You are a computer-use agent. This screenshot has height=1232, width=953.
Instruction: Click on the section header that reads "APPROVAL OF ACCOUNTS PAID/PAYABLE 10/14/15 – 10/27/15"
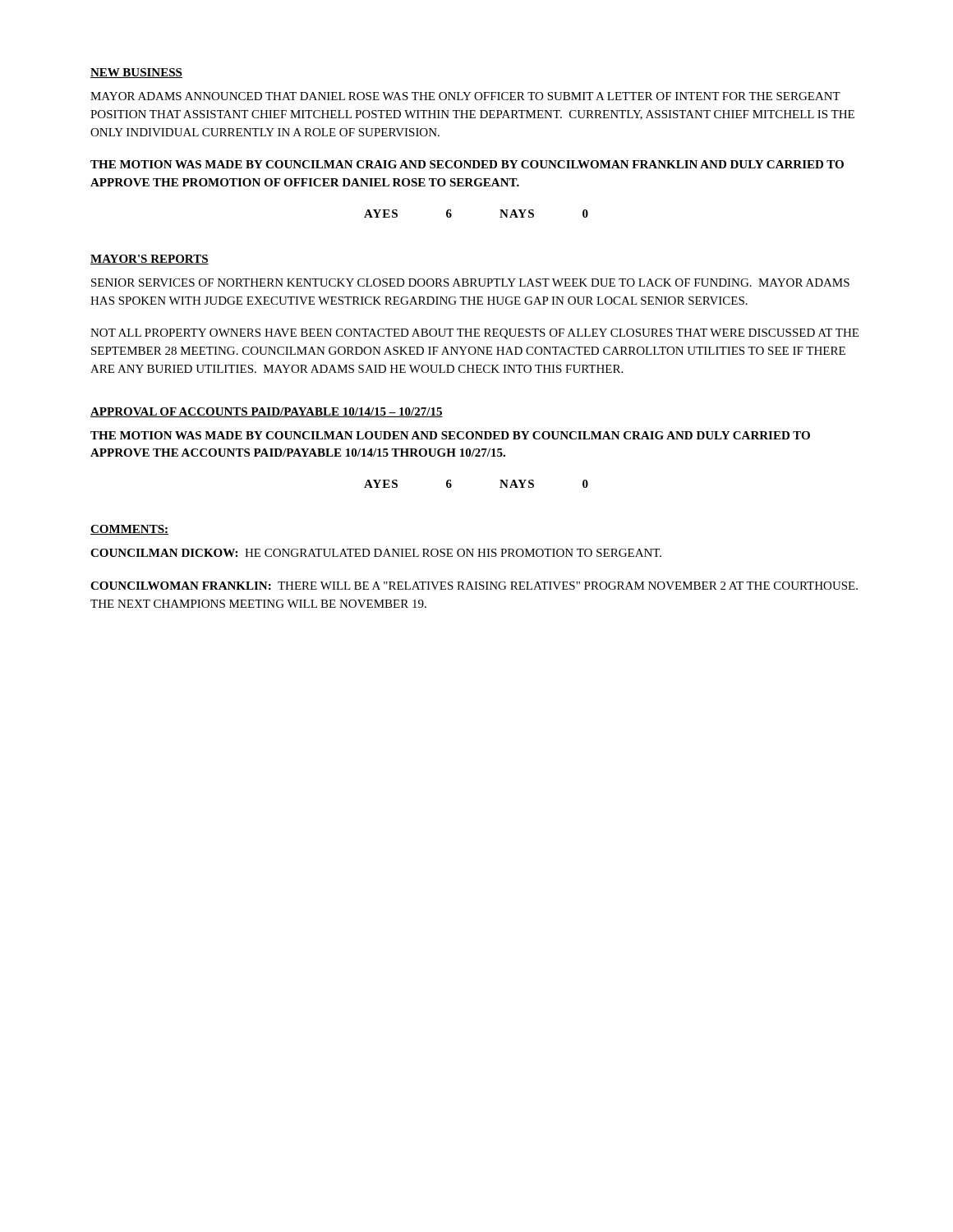(266, 411)
